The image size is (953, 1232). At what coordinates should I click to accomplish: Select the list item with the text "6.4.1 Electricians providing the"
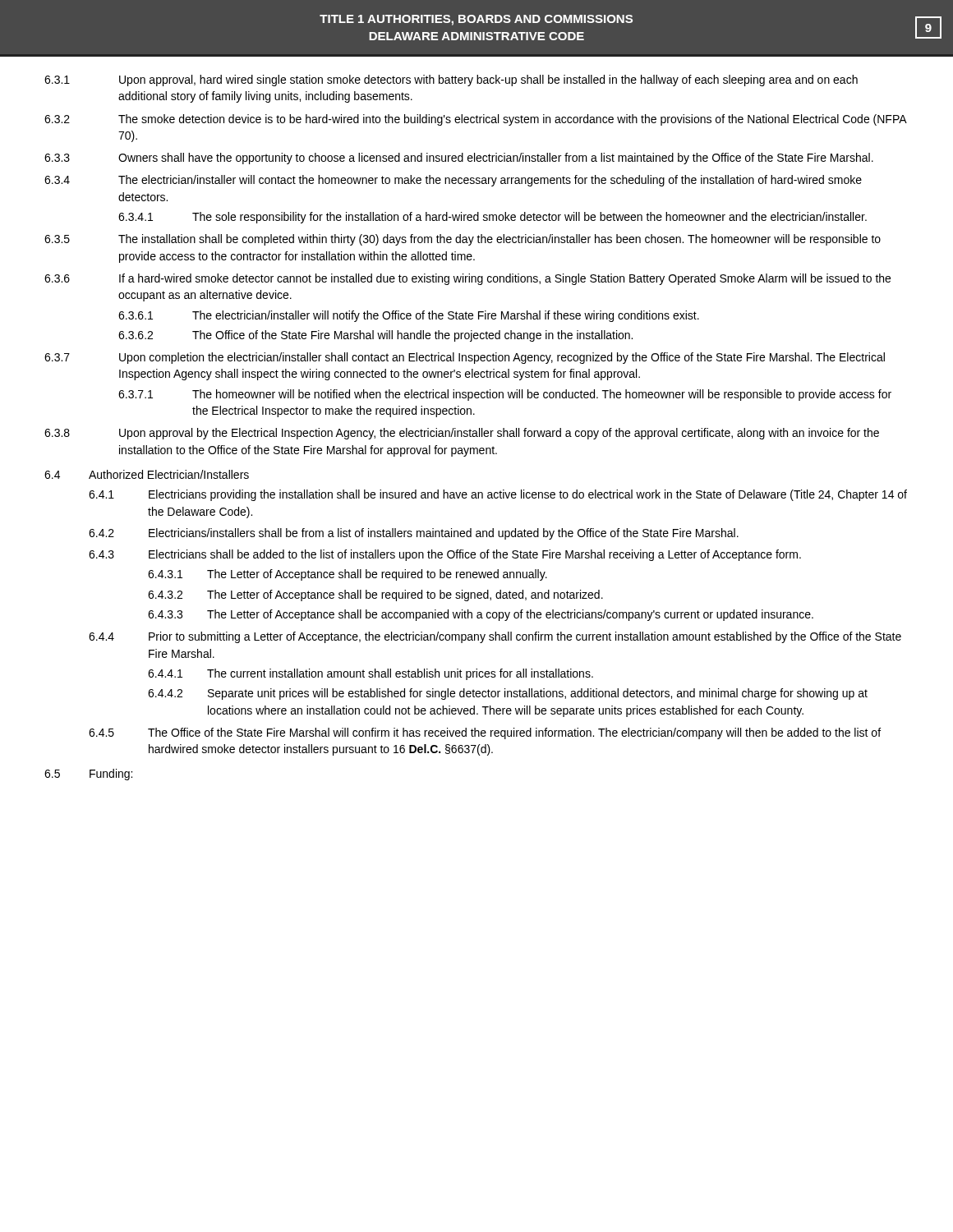pyautogui.click(x=499, y=503)
